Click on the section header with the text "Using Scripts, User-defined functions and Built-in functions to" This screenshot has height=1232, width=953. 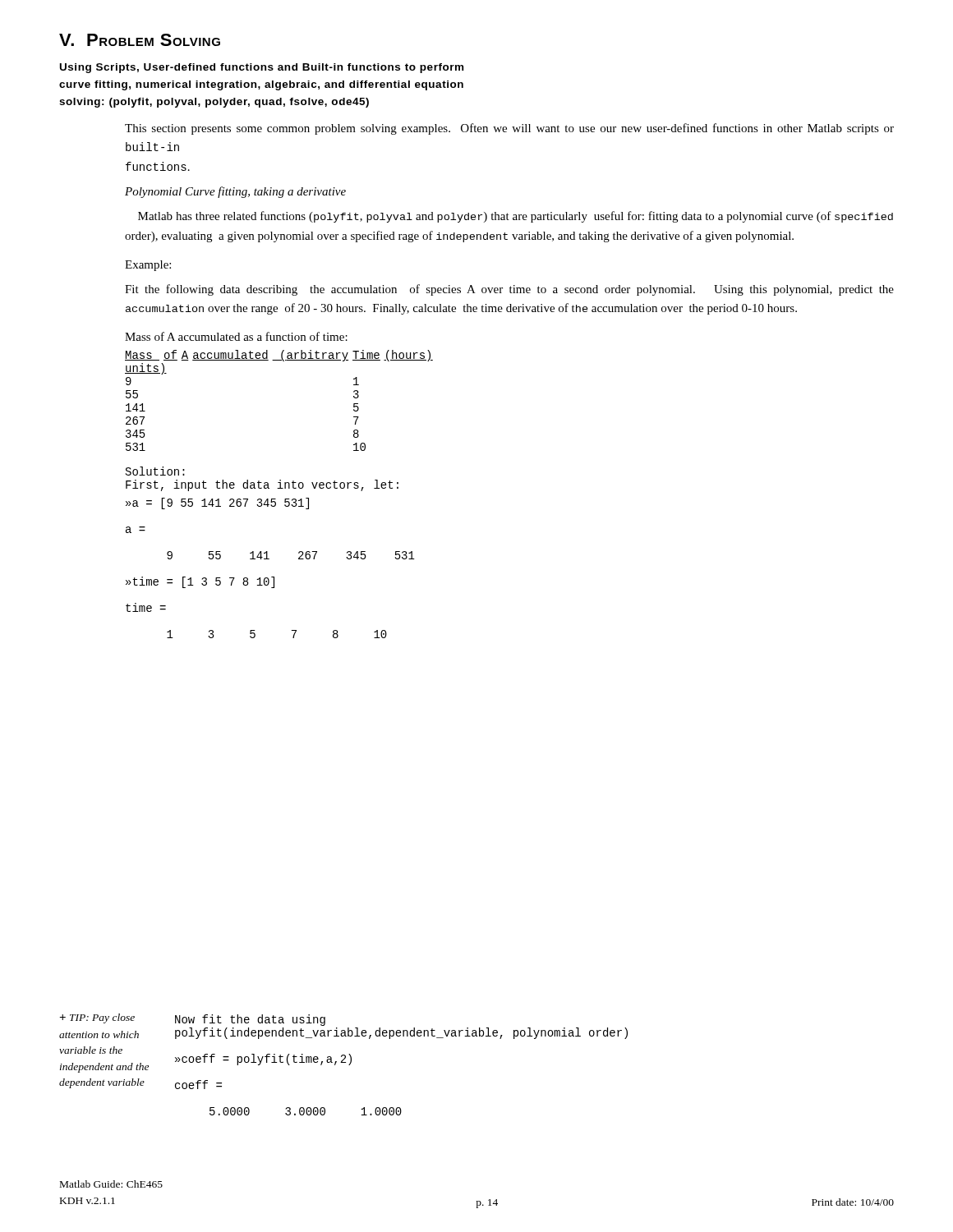click(262, 84)
